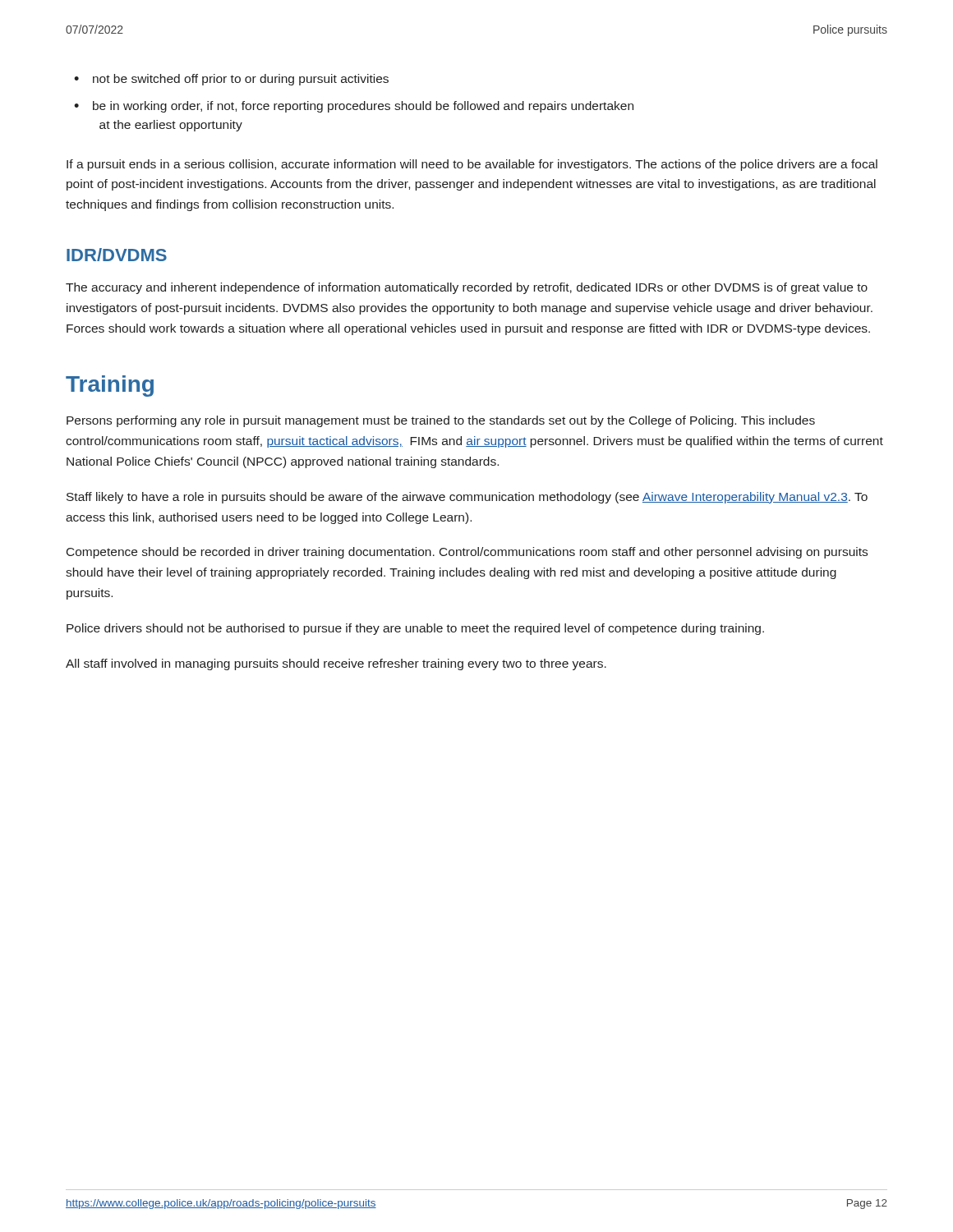Select the text block containing "The accuracy and inherent"
The width and height of the screenshot is (953, 1232).
(470, 308)
